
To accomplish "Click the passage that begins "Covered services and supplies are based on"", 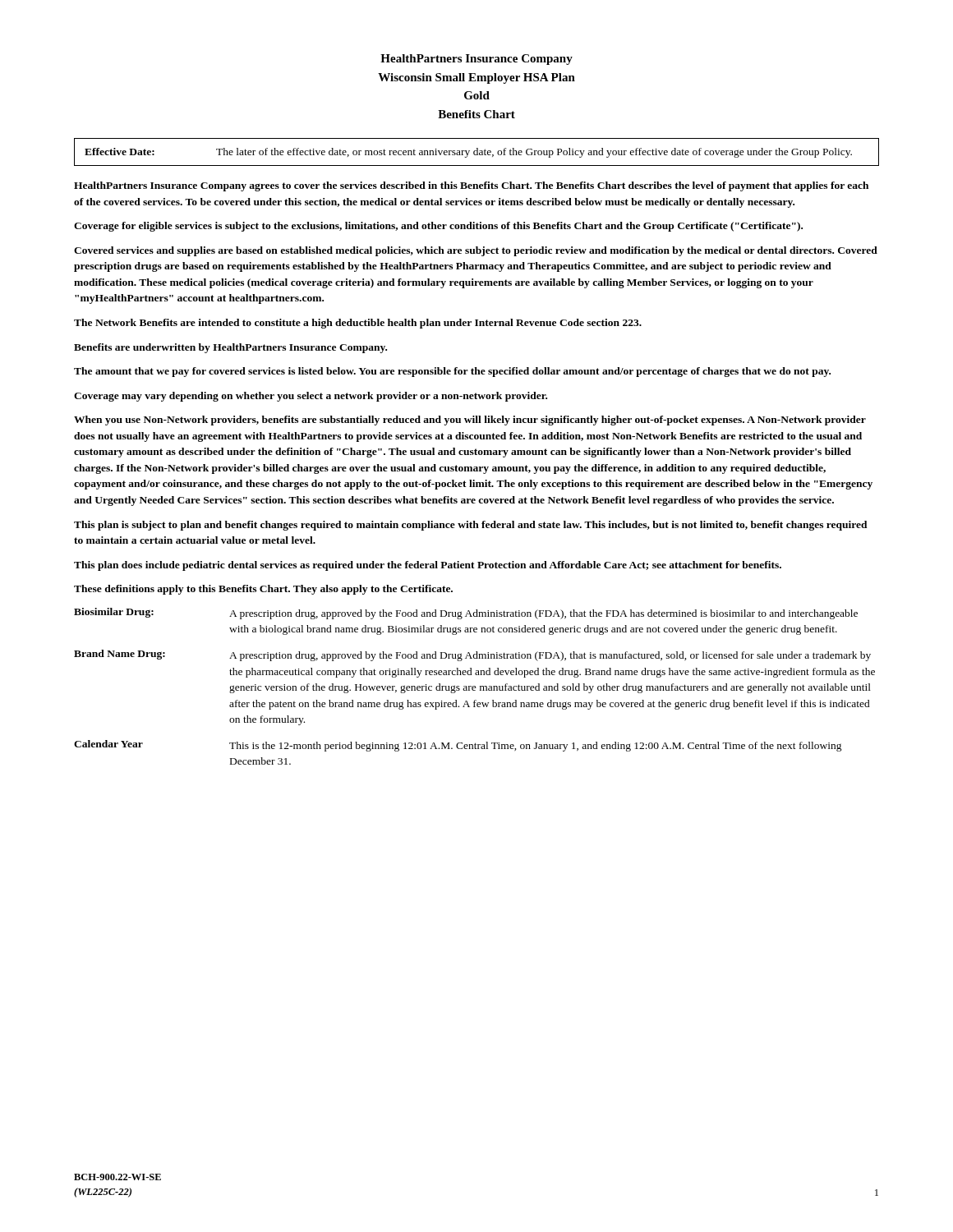I will pos(476,274).
